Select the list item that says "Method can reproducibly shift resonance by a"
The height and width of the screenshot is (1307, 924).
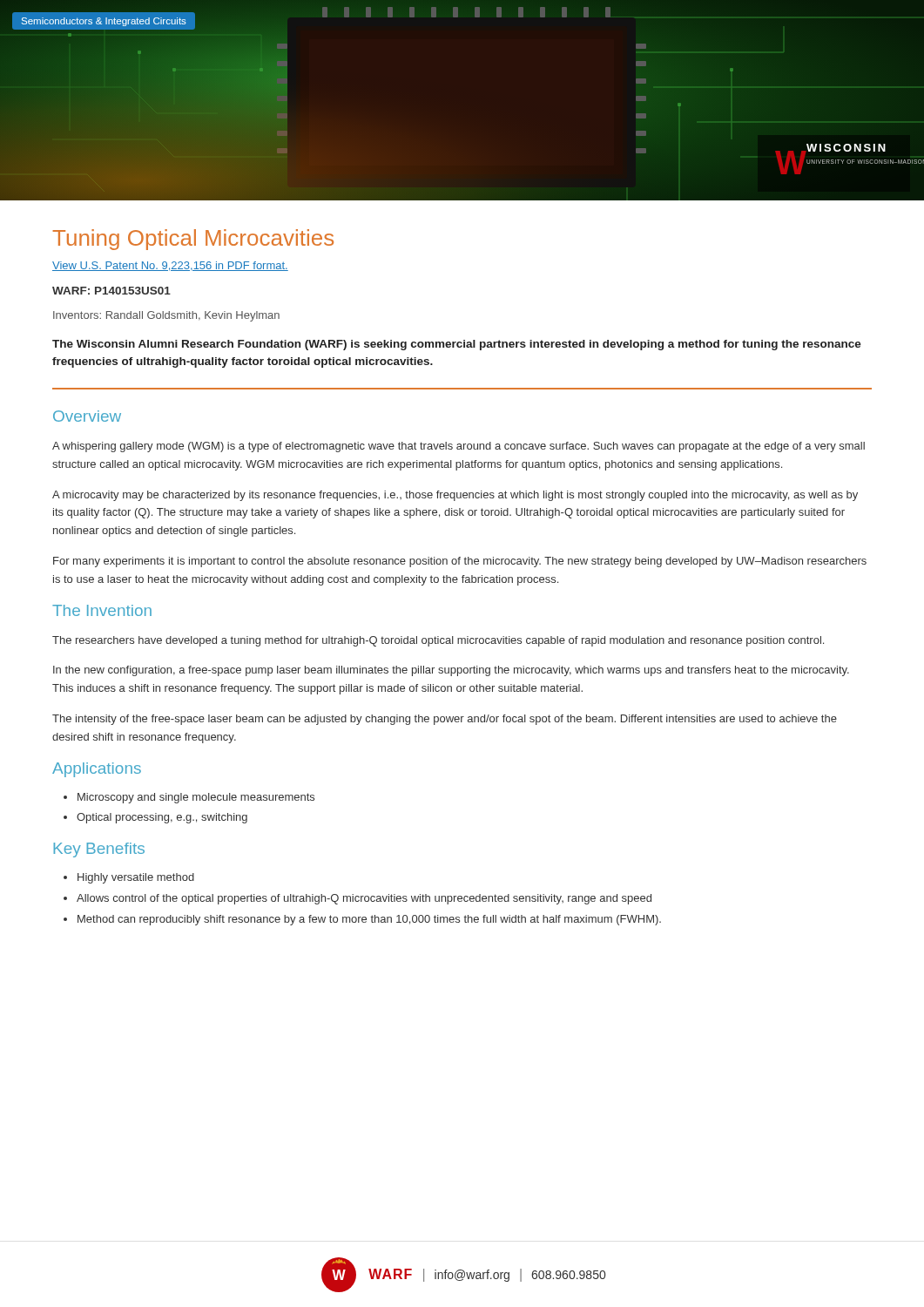(369, 919)
